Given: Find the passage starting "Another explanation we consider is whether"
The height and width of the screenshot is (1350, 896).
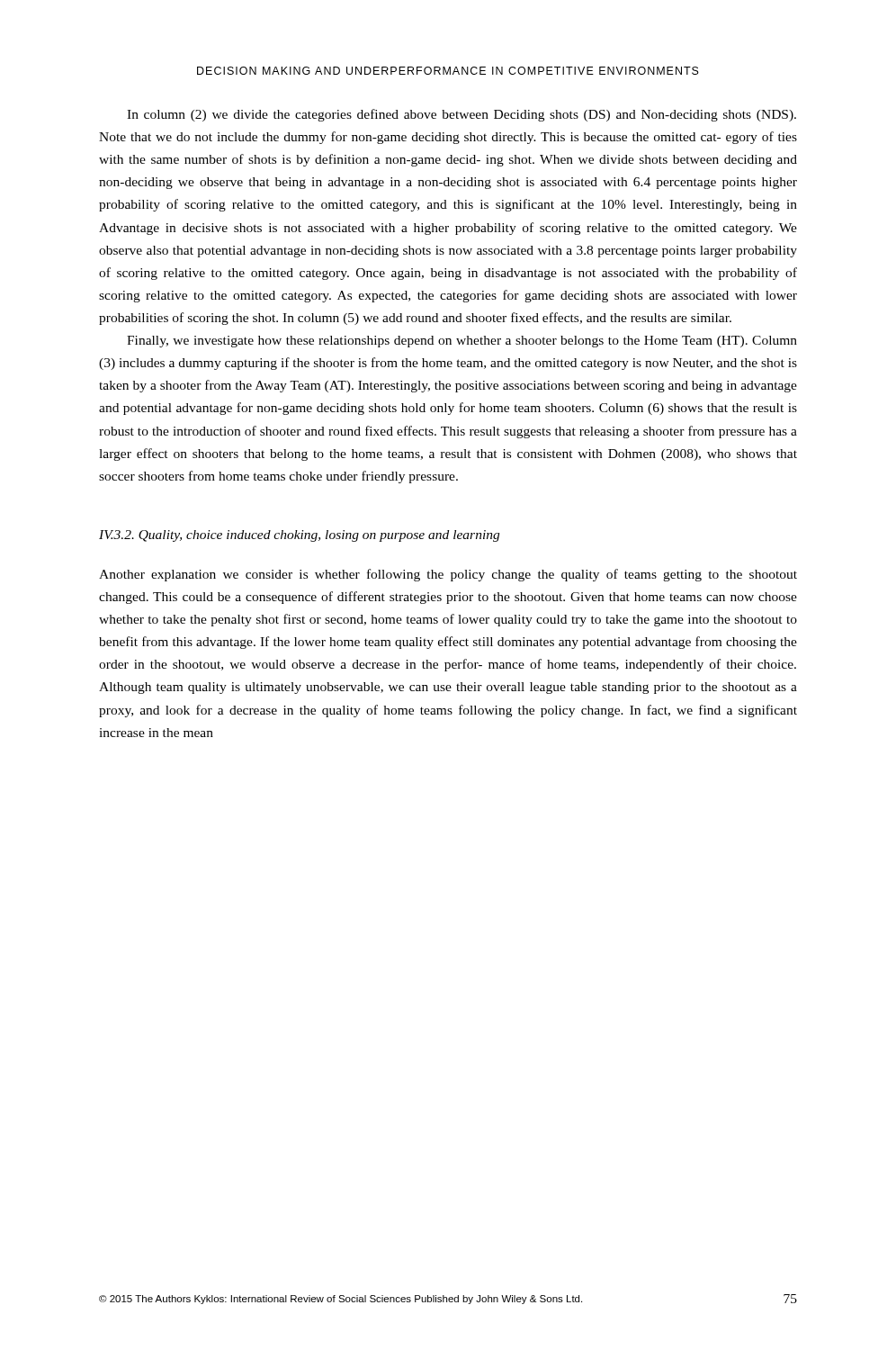Looking at the screenshot, I should [448, 653].
